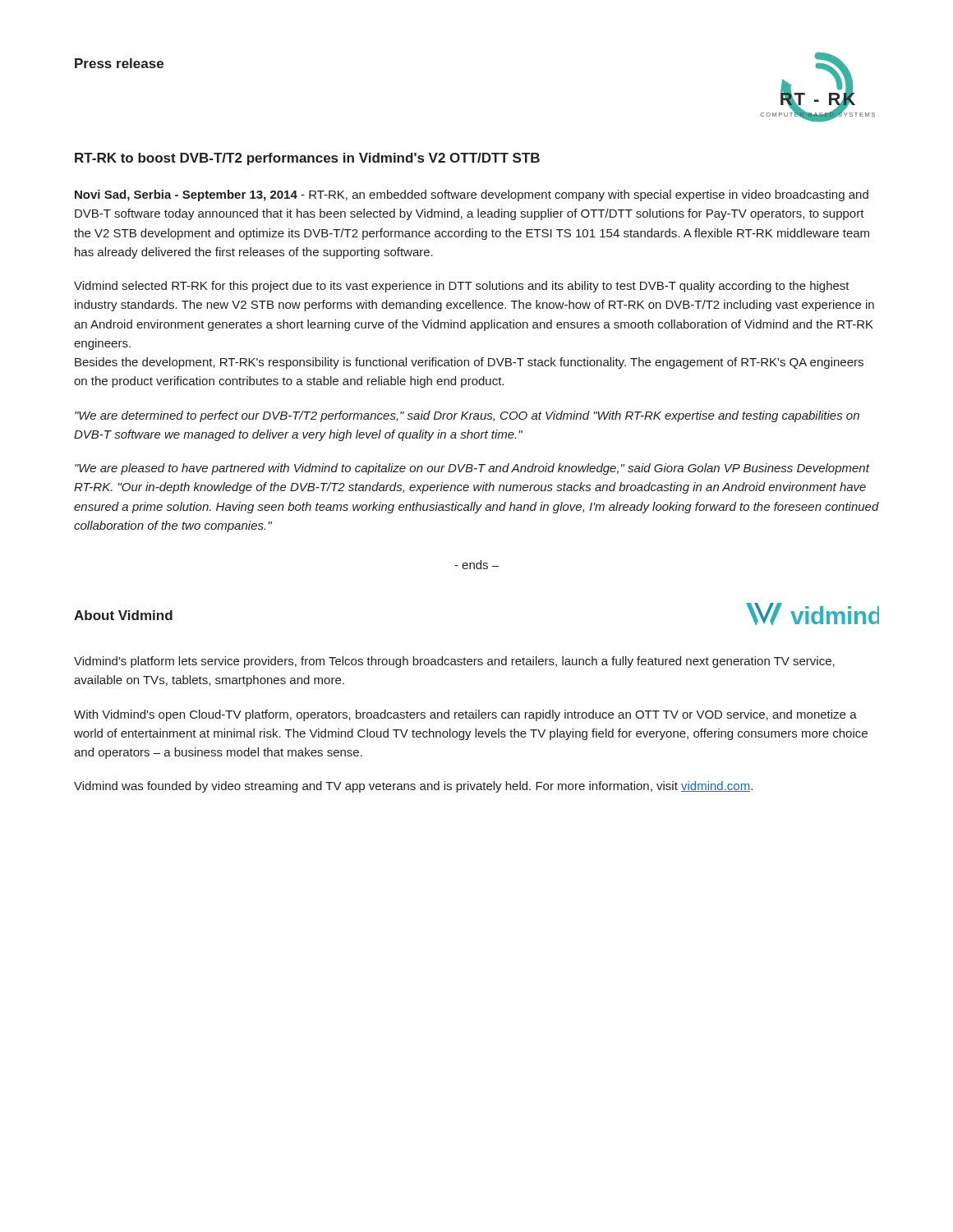This screenshot has height=1232, width=953.
Task: Locate the text containing "ends –"
Action: [x=476, y=565]
